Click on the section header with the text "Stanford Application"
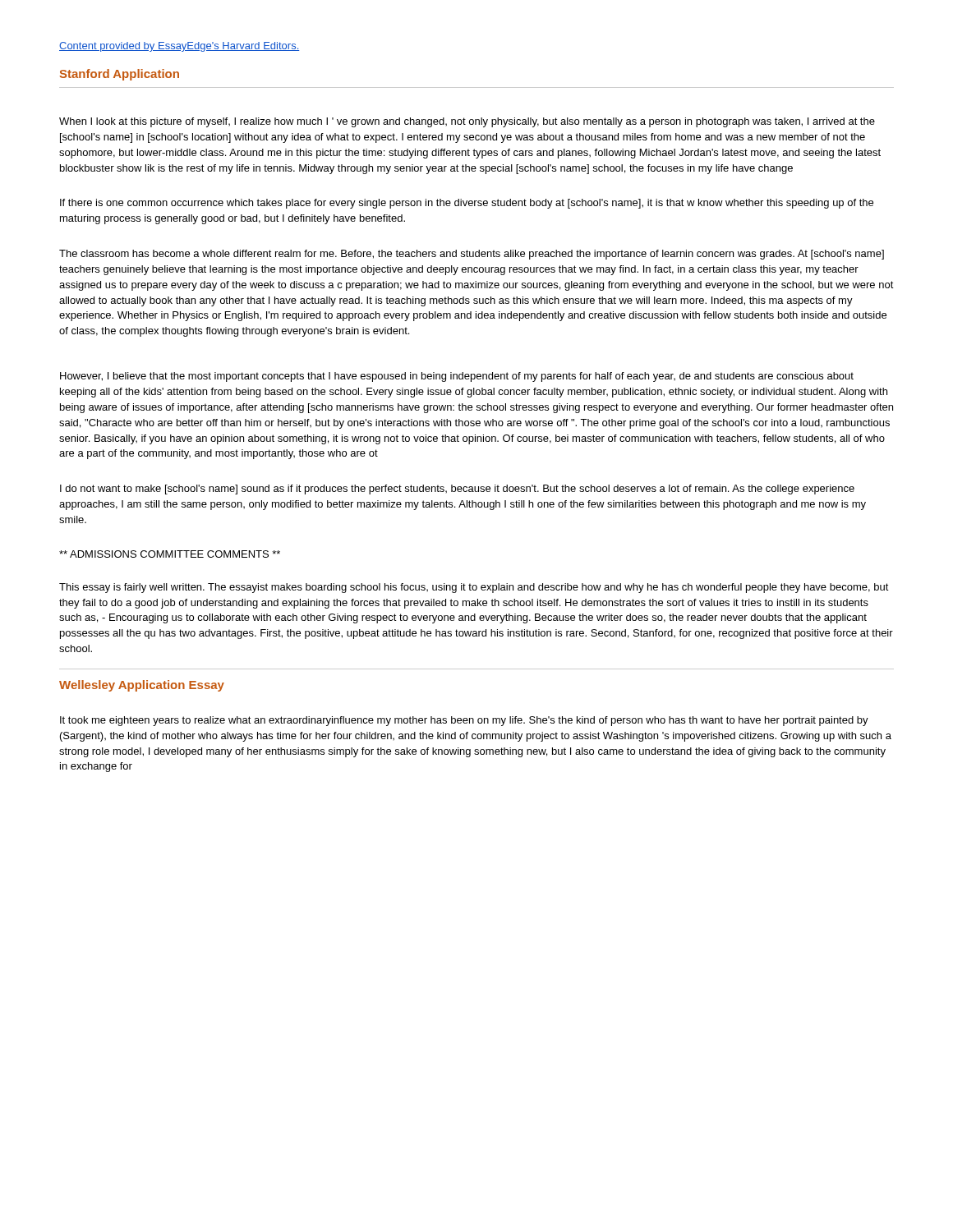This screenshot has height=1232, width=953. (x=120, y=73)
